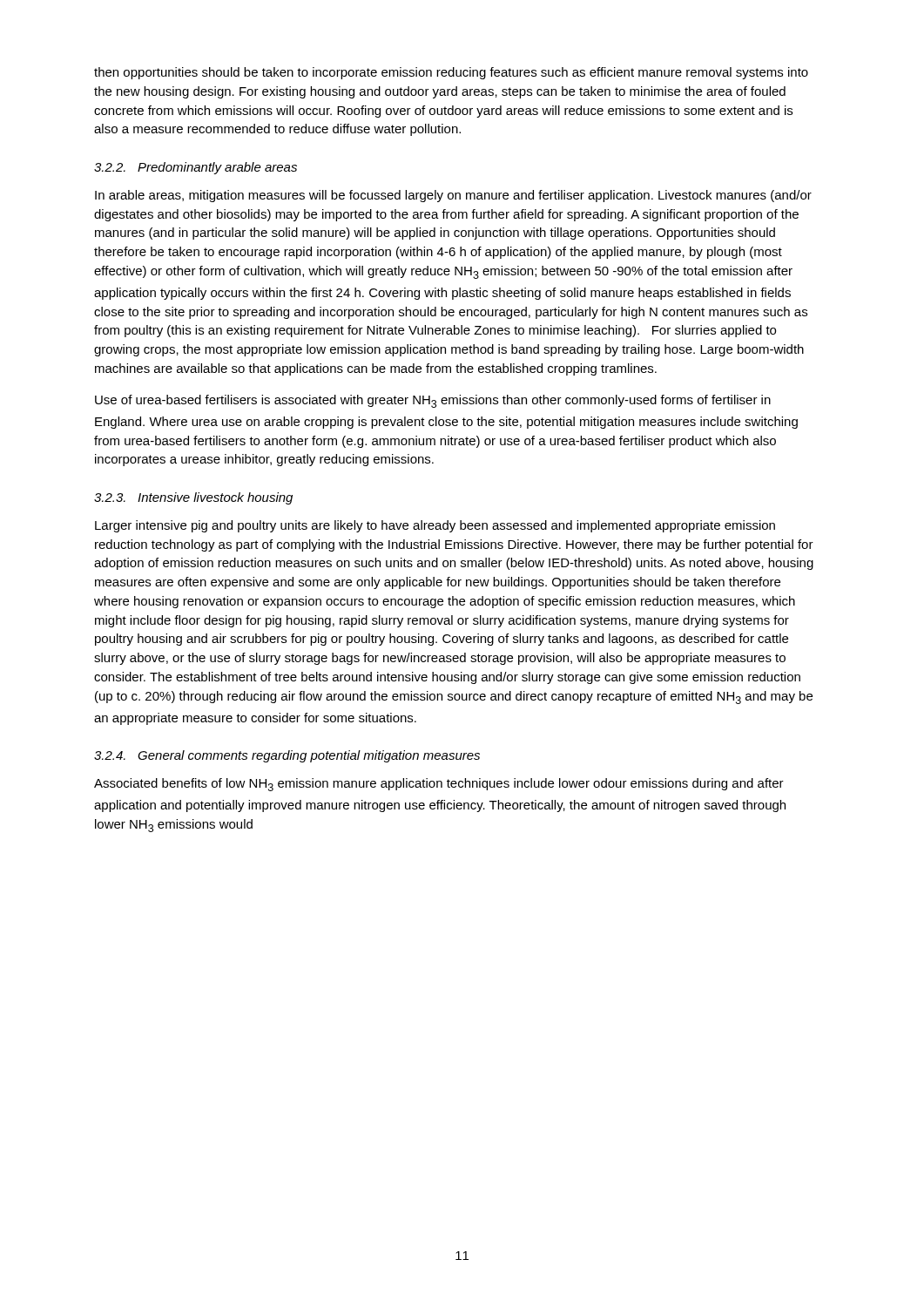Click the passage that begins "then opportunities should be"
Image resolution: width=924 pixels, height=1307 pixels.
pyautogui.click(x=451, y=100)
